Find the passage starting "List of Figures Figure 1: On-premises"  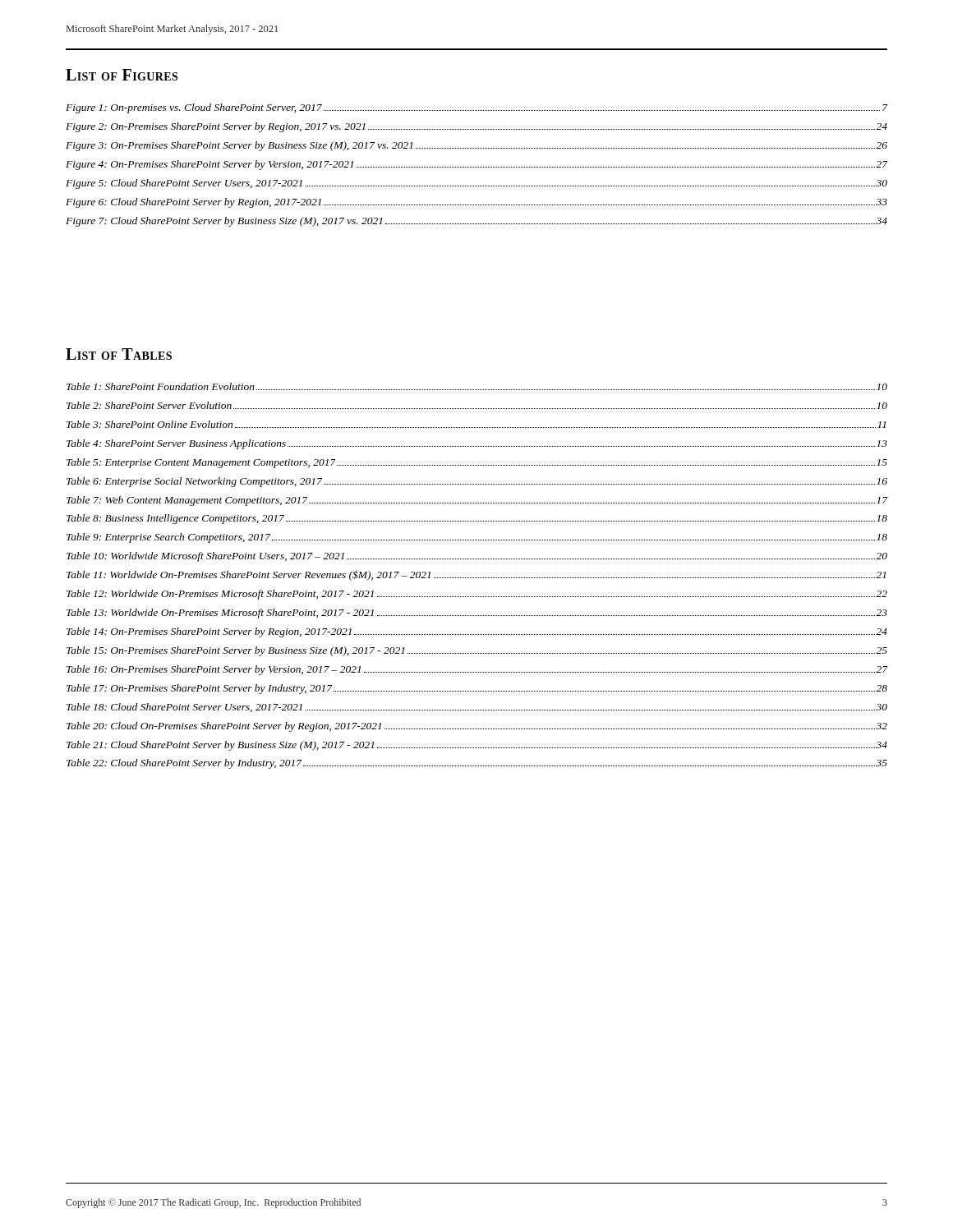coord(476,148)
